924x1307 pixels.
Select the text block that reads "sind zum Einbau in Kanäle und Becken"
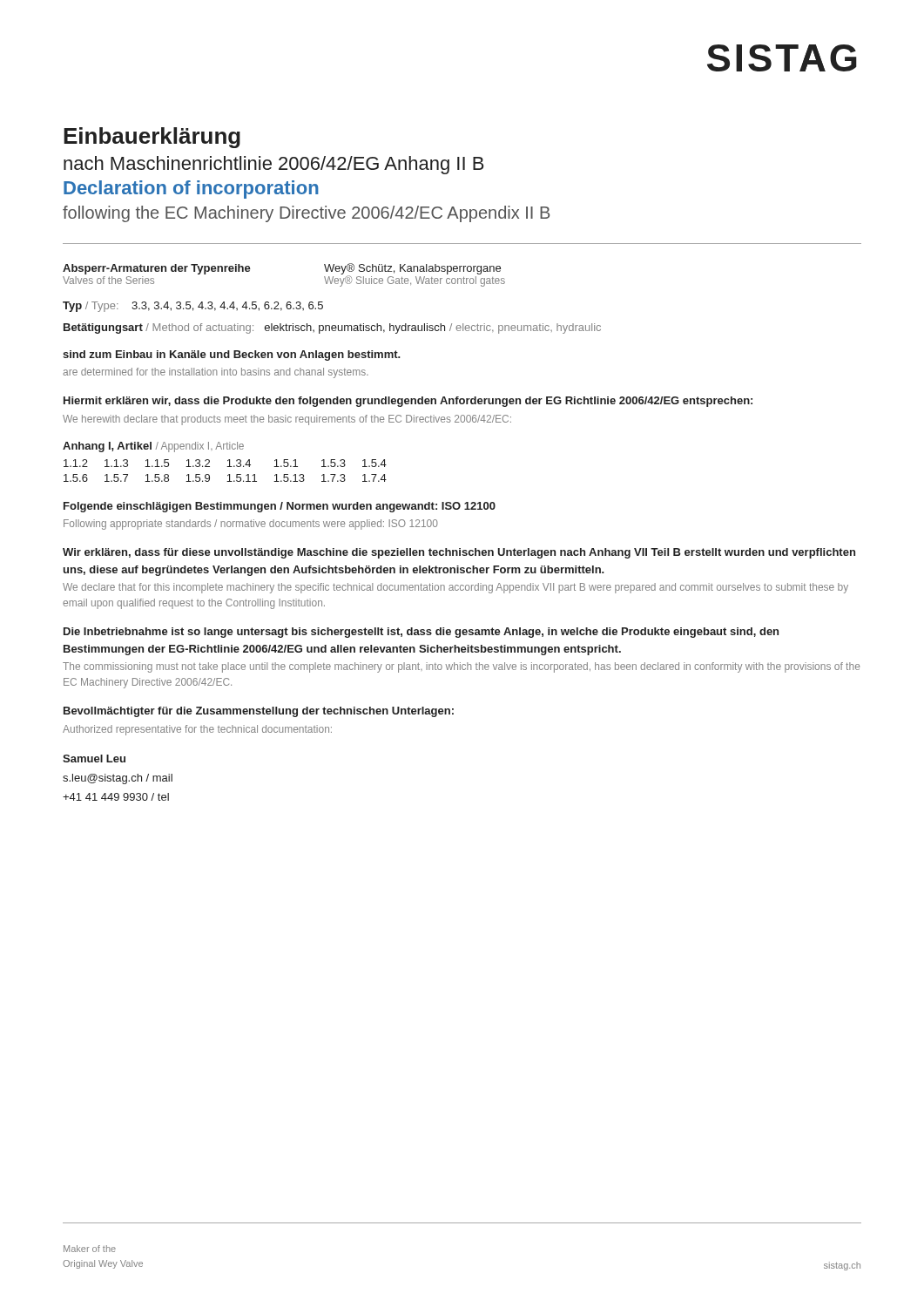[232, 356]
